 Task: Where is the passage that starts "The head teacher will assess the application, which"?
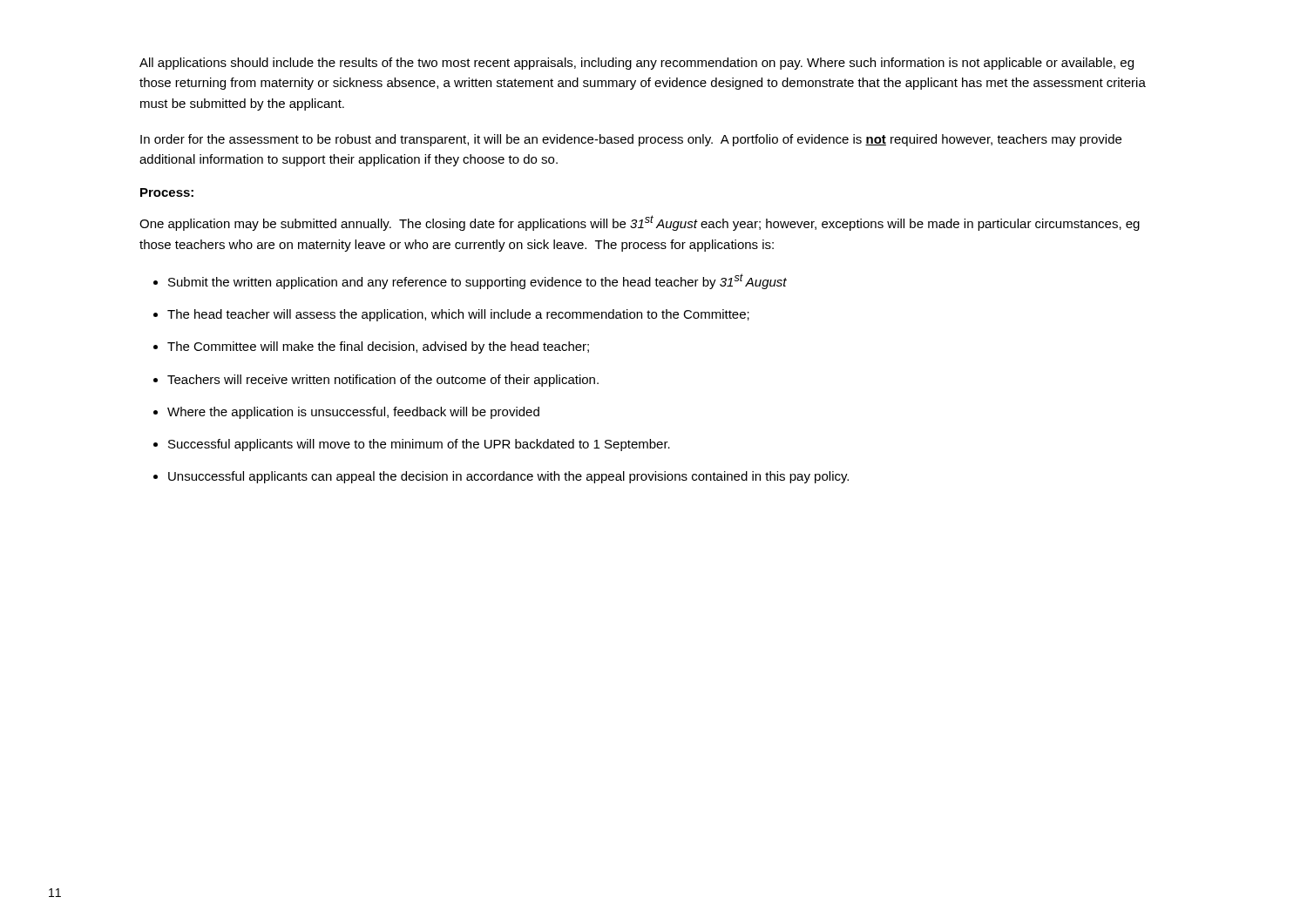(667, 314)
